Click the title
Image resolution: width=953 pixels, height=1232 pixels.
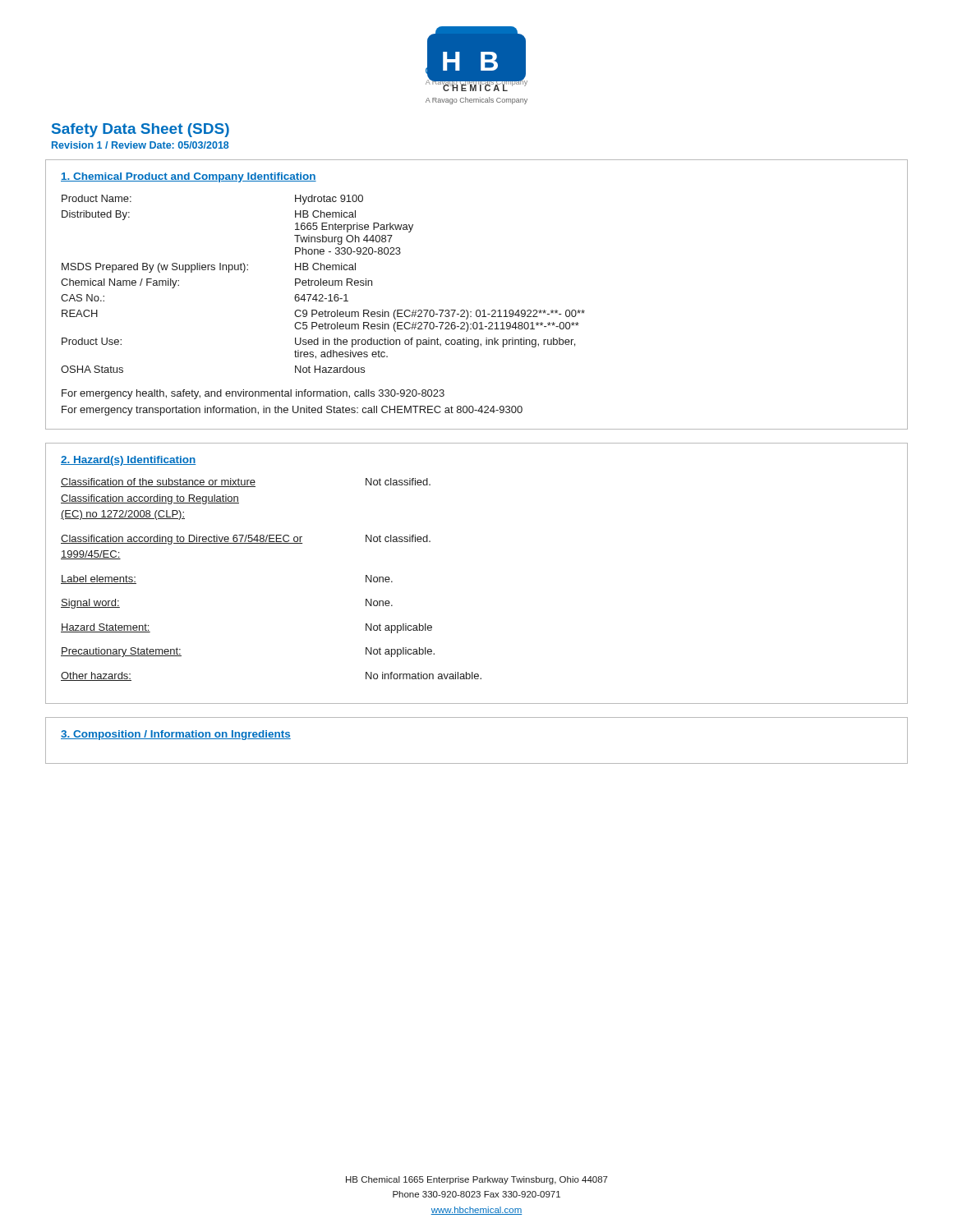click(x=502, y=136)
